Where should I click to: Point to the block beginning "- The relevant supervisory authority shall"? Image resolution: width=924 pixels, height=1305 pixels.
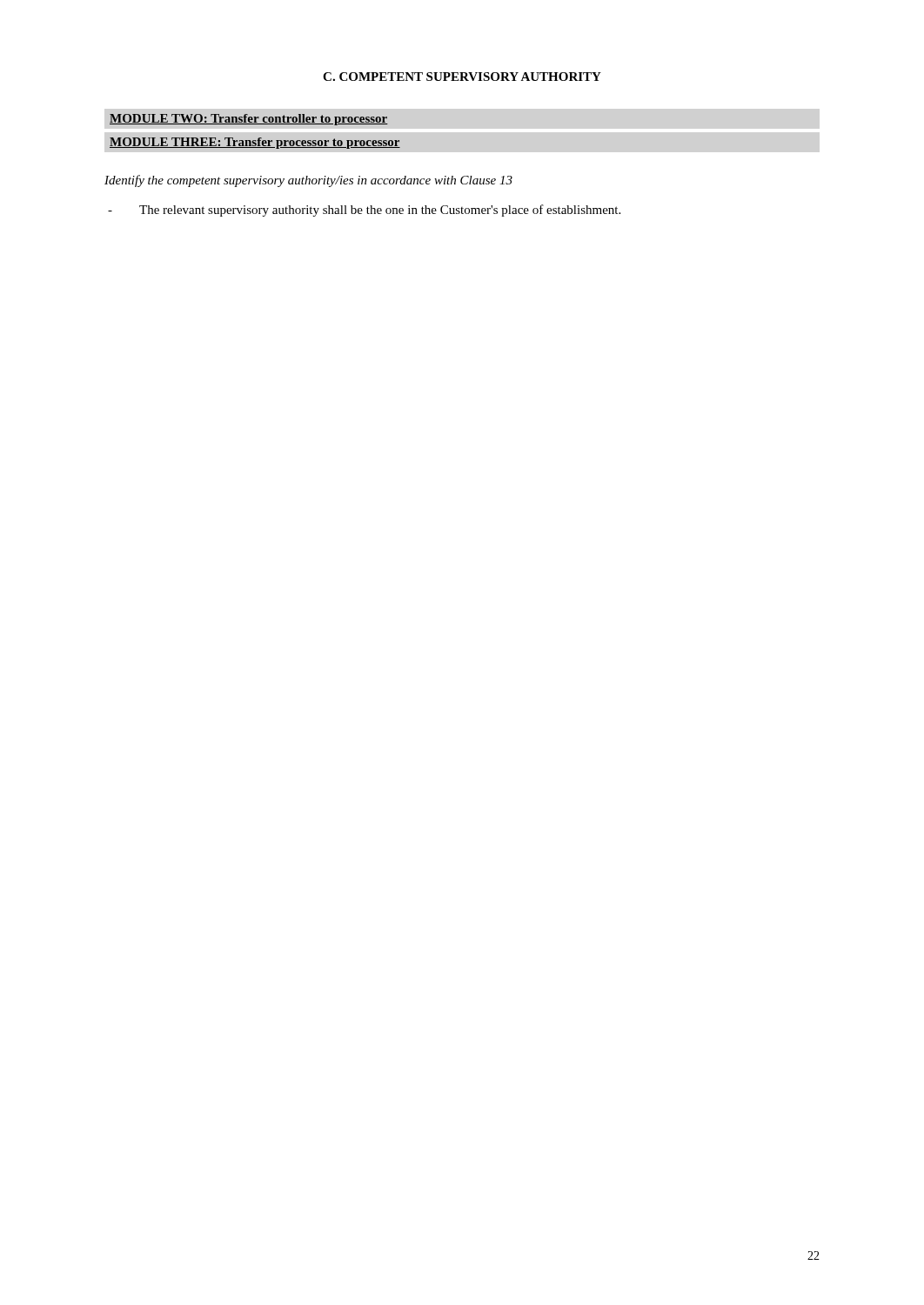tap(462, 210)
